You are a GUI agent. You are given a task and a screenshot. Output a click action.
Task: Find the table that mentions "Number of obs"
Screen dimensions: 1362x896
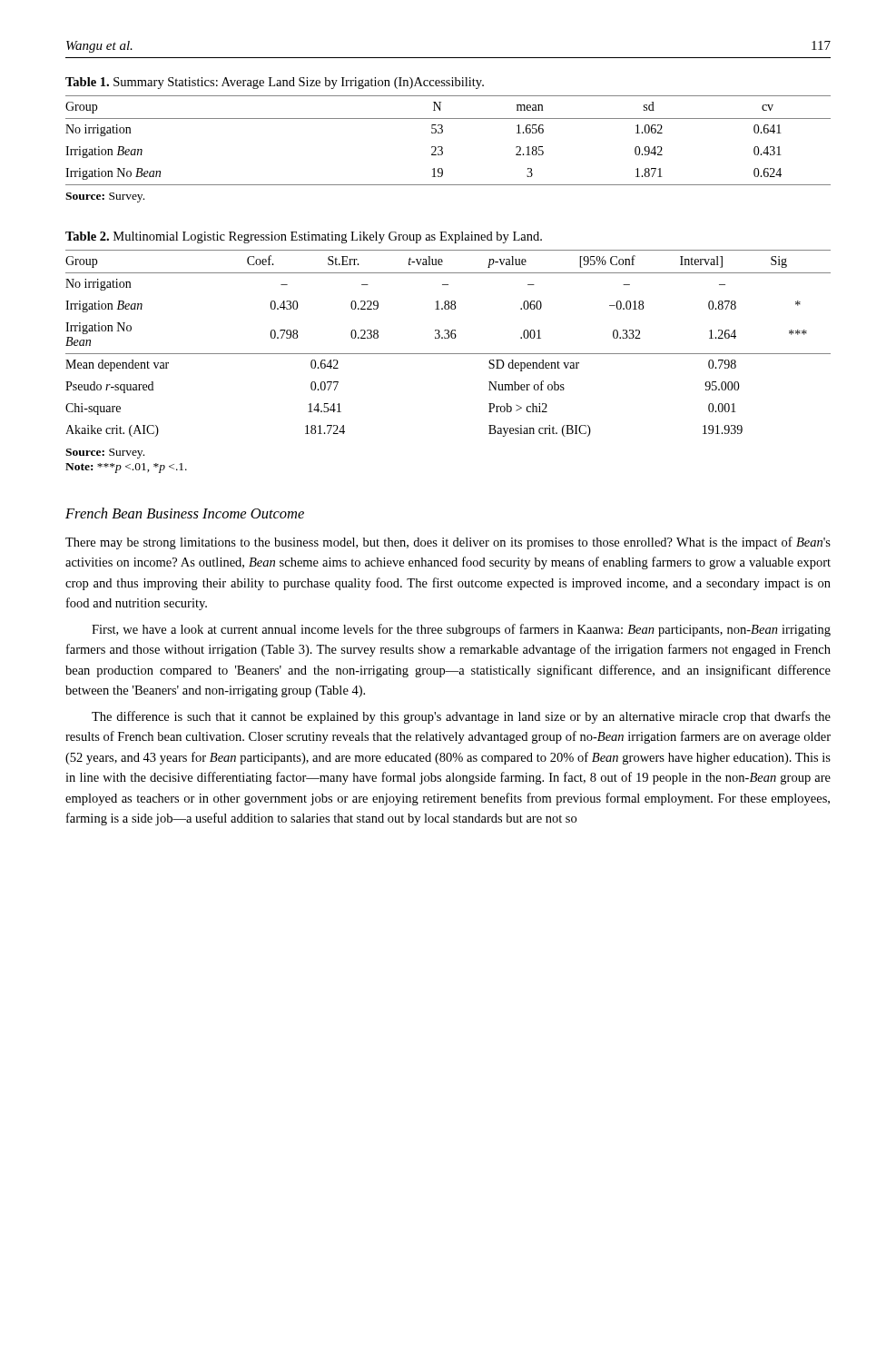[x=448, y=345]
